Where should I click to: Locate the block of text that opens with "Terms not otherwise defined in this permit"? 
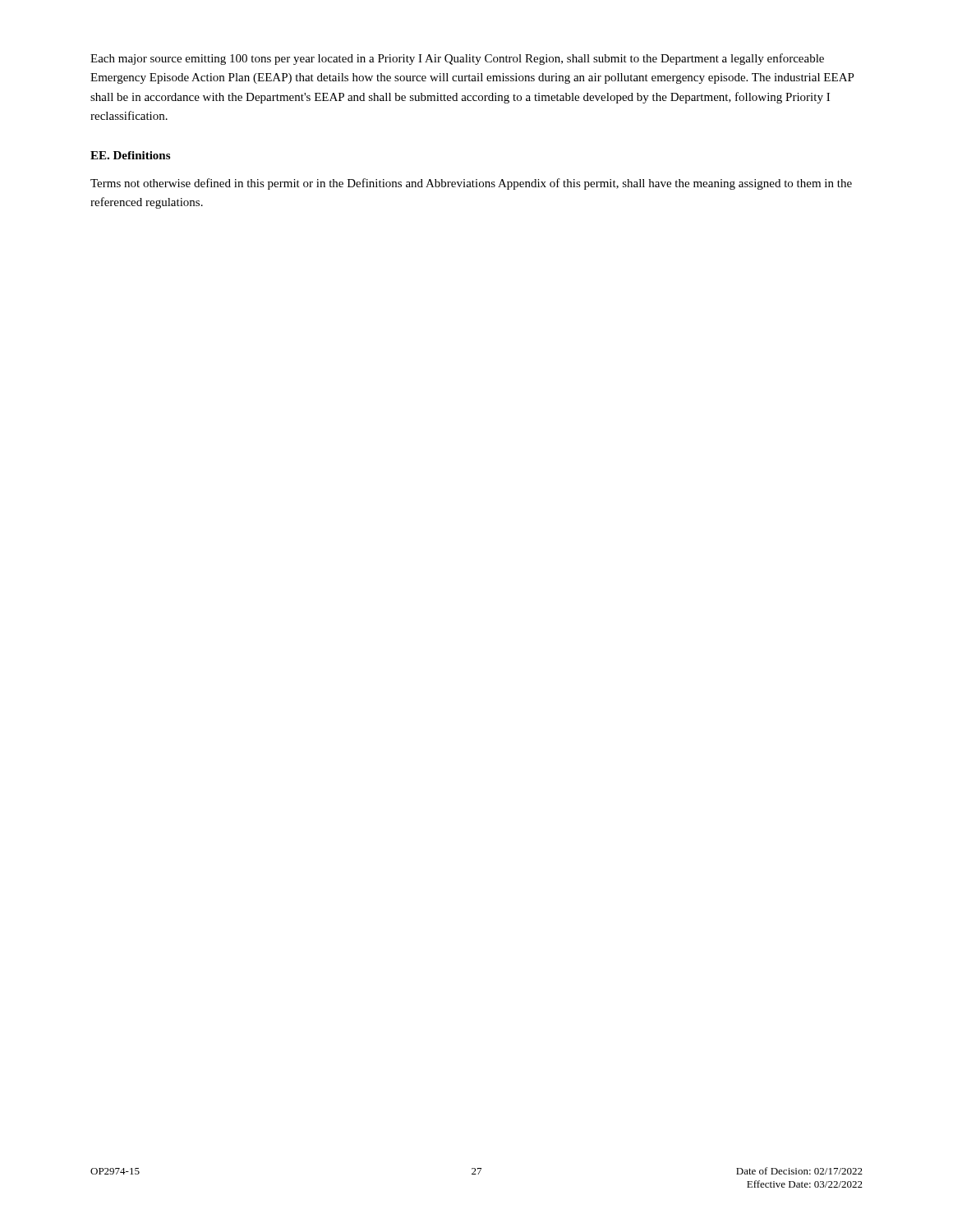[476, 193]
